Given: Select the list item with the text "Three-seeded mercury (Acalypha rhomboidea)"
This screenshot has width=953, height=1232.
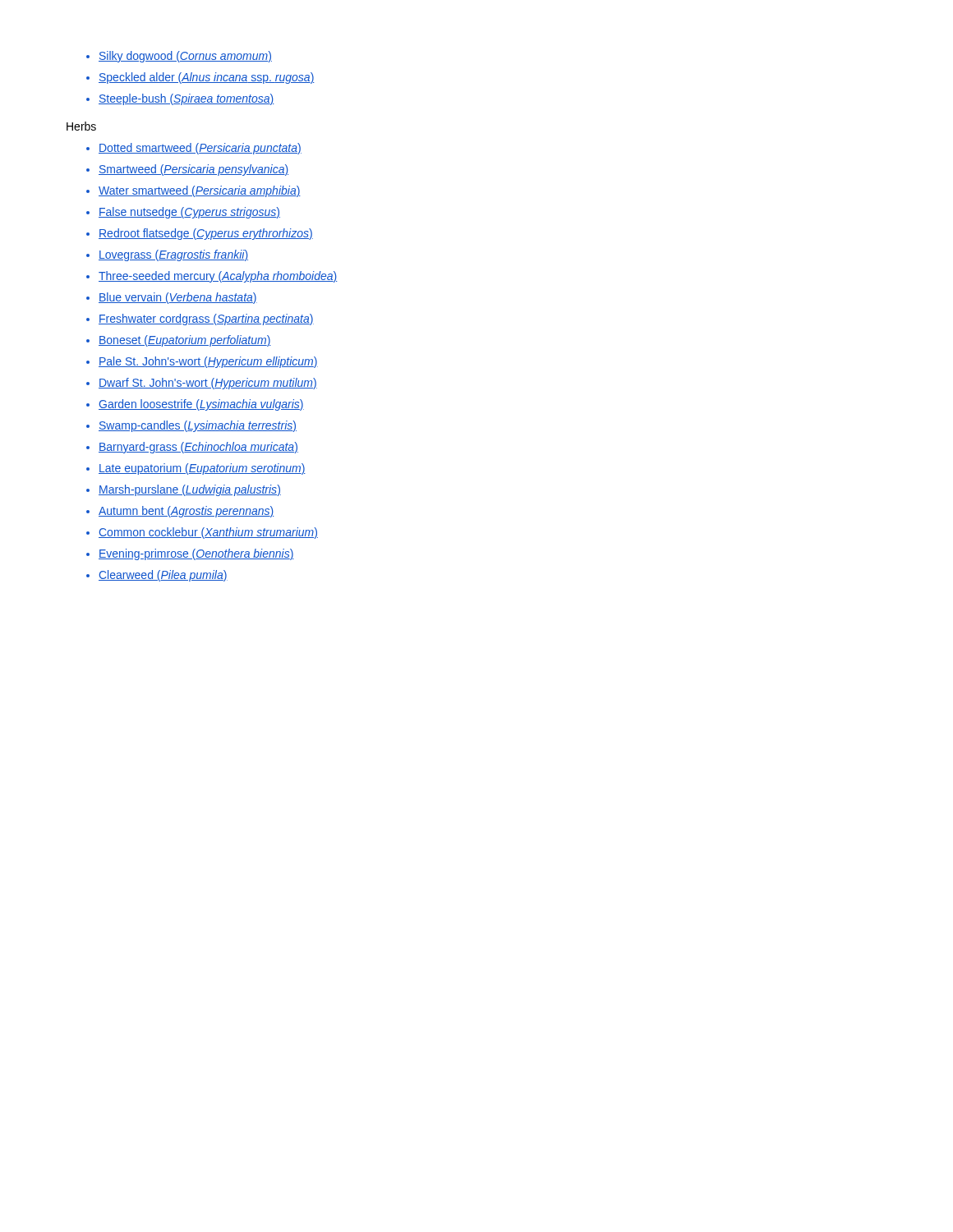Looking at the screenshot, I should (218, 276).
